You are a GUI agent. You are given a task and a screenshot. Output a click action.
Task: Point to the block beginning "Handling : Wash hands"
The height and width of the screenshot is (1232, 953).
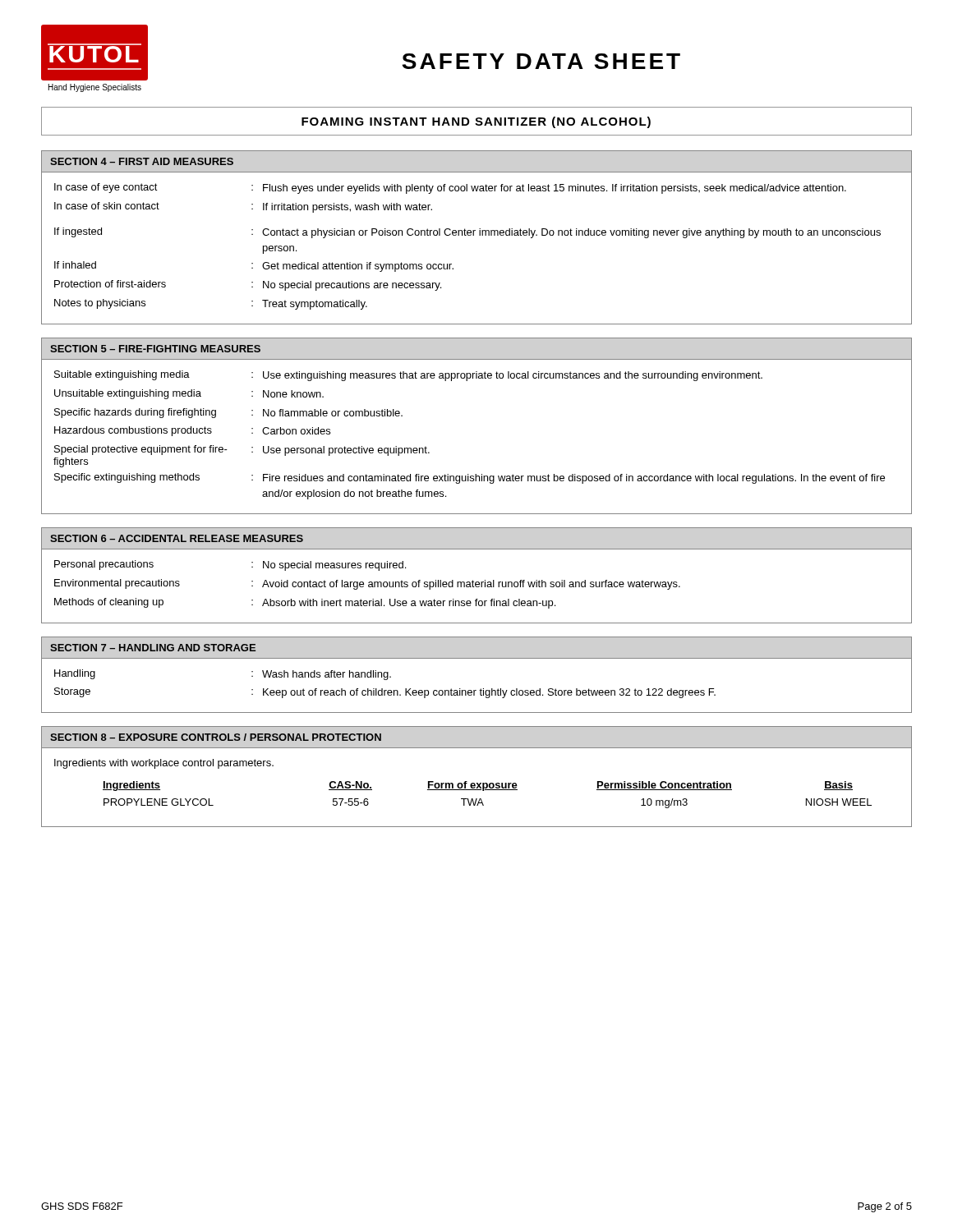pyautogui.click(x=476, y=684)
